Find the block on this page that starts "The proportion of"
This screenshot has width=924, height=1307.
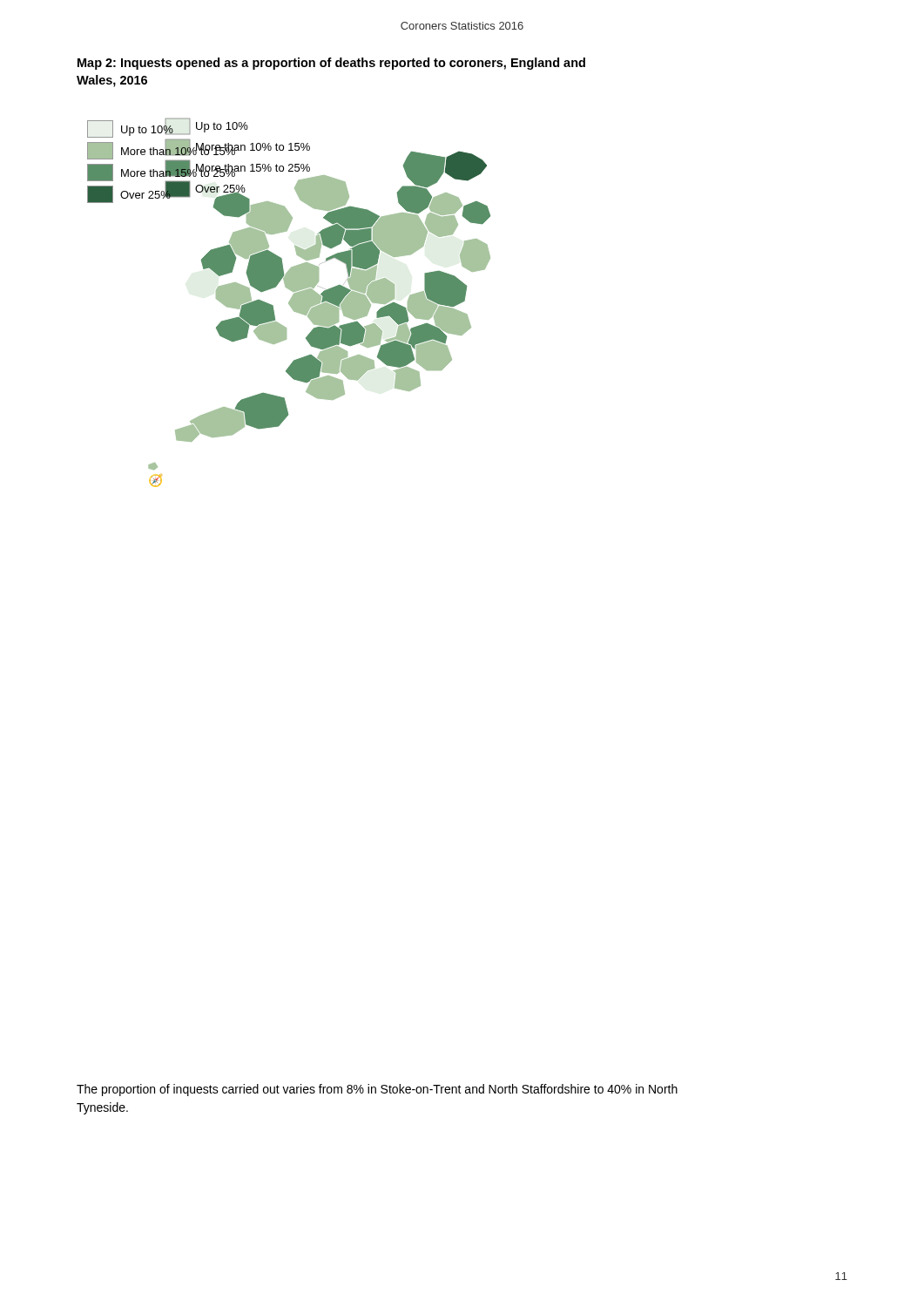click(377, 1098)
